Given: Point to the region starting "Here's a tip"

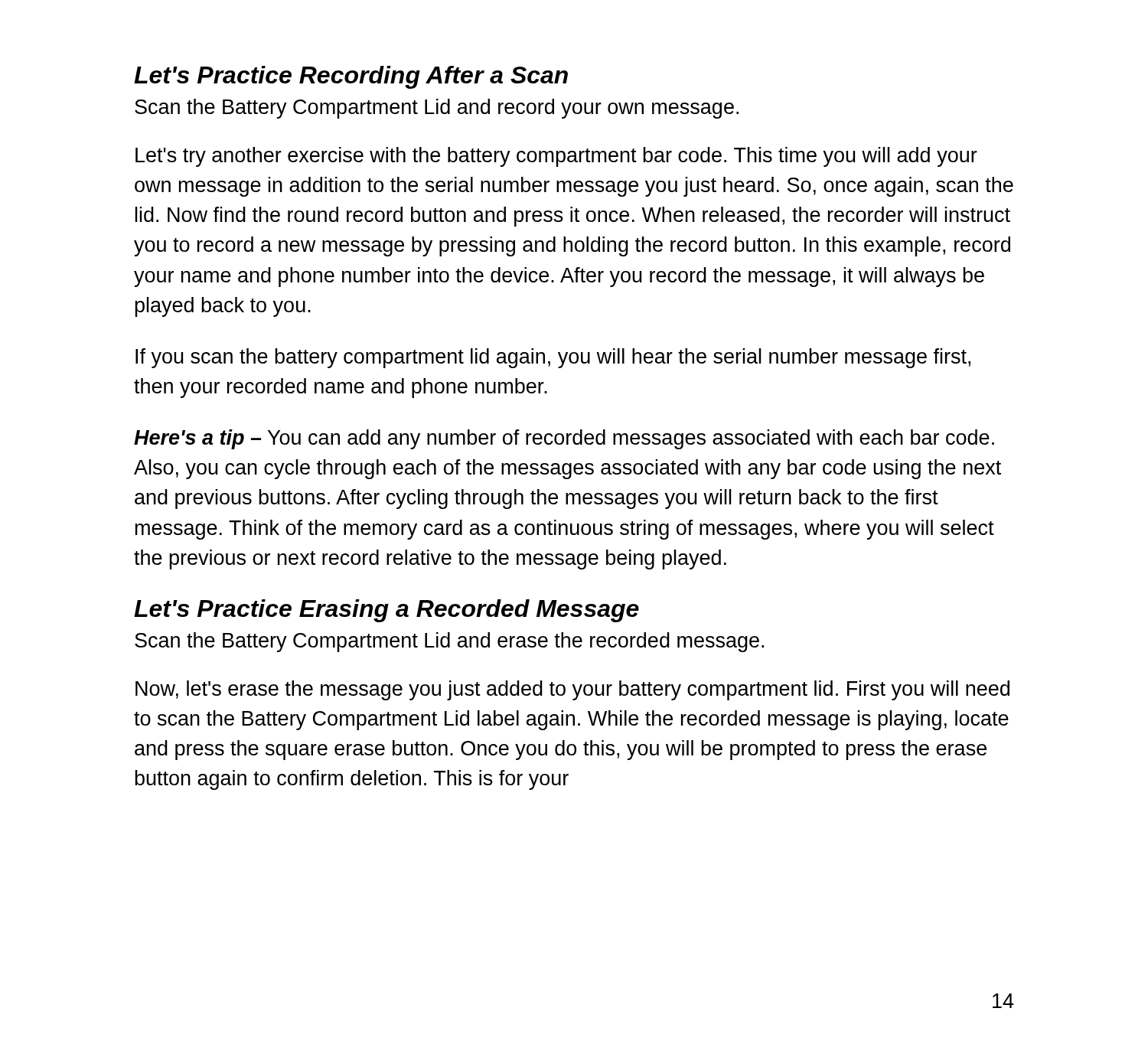Looking at the screenshot, I should pyautogui.click(x=568, y=498).
